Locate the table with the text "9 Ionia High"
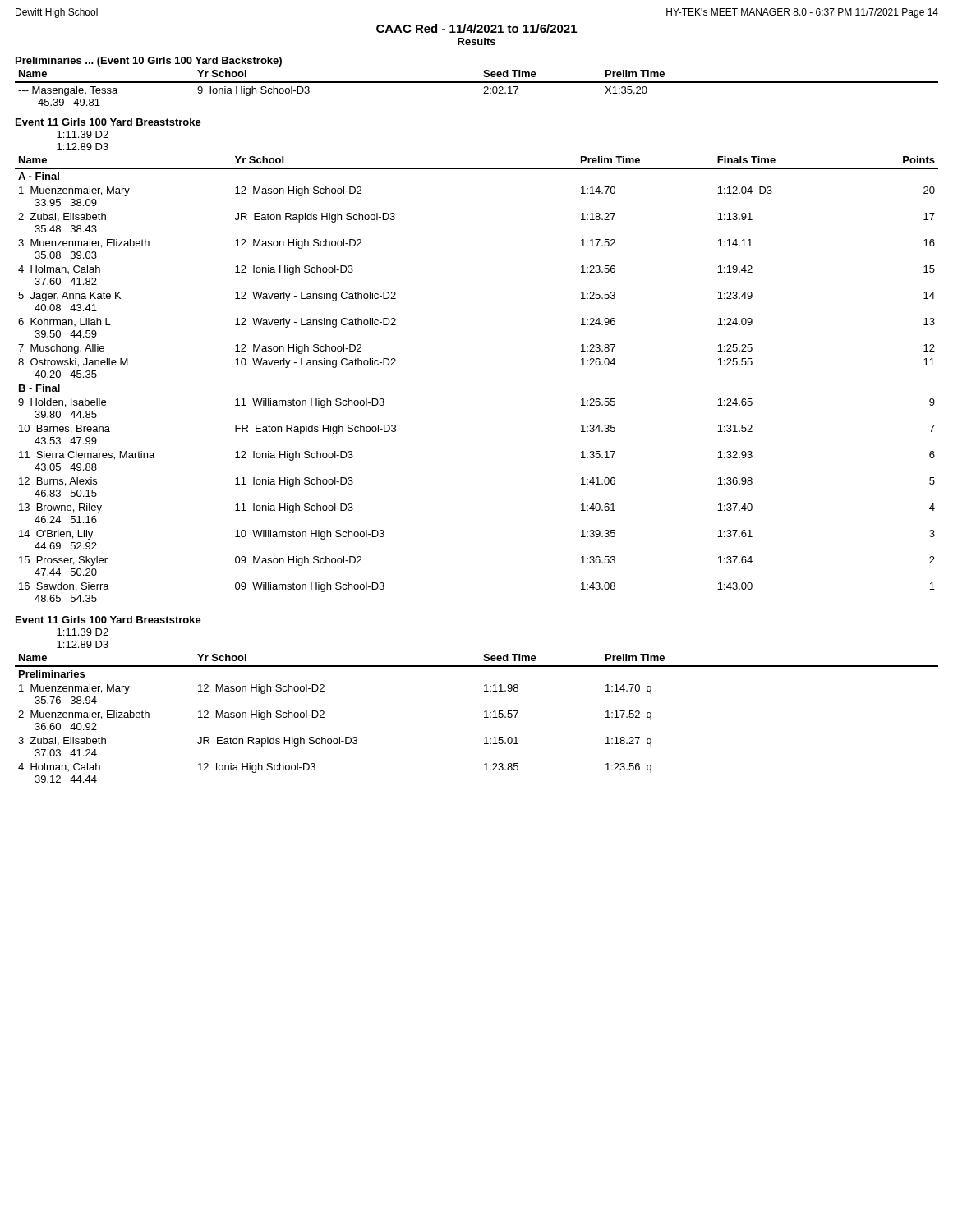Image resolution: width=953 pixels, height=1232 pixels. [x=476, y=88]
